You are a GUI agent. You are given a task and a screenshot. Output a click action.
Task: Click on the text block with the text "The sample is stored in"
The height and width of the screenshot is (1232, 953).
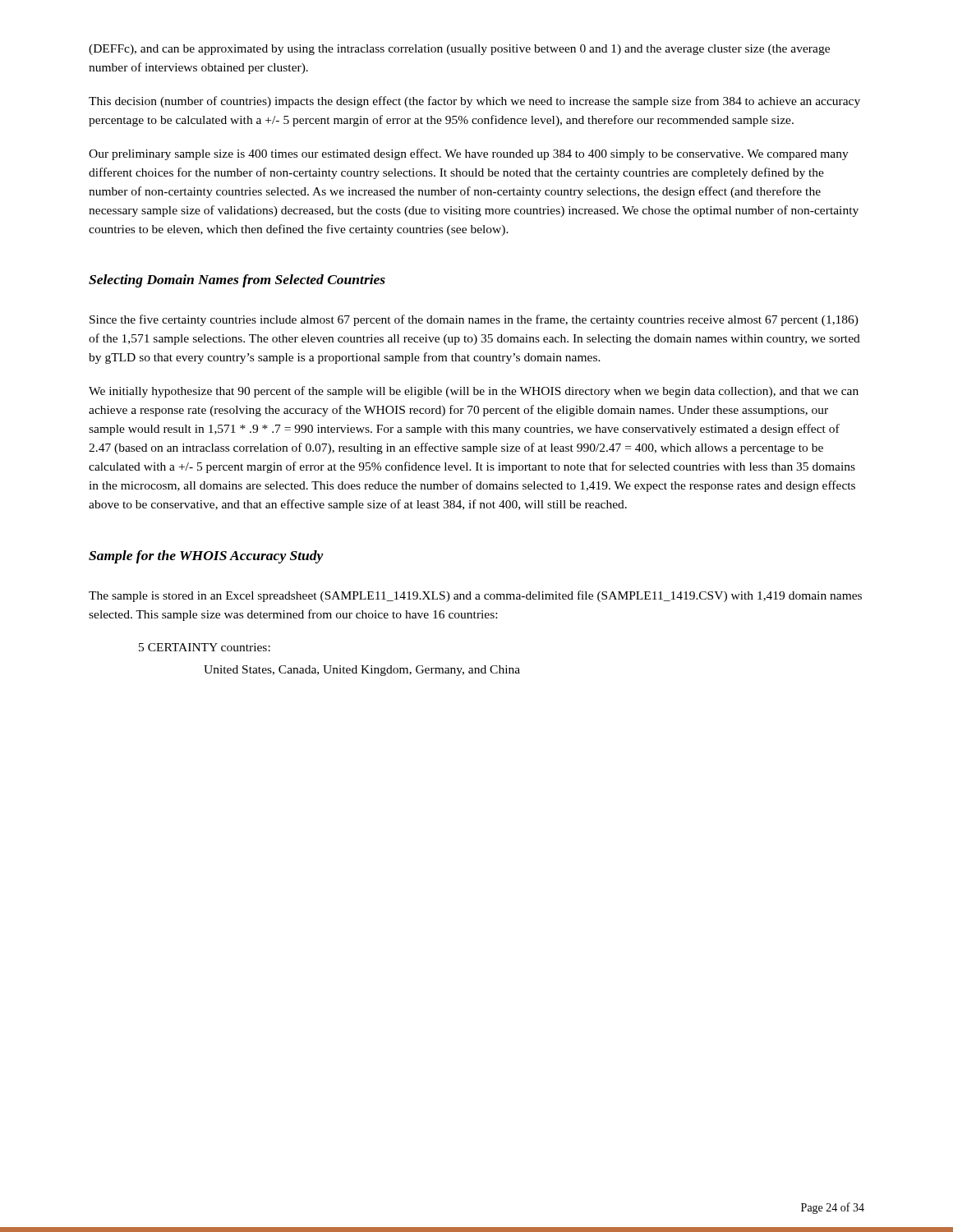(x=476, y=605)
